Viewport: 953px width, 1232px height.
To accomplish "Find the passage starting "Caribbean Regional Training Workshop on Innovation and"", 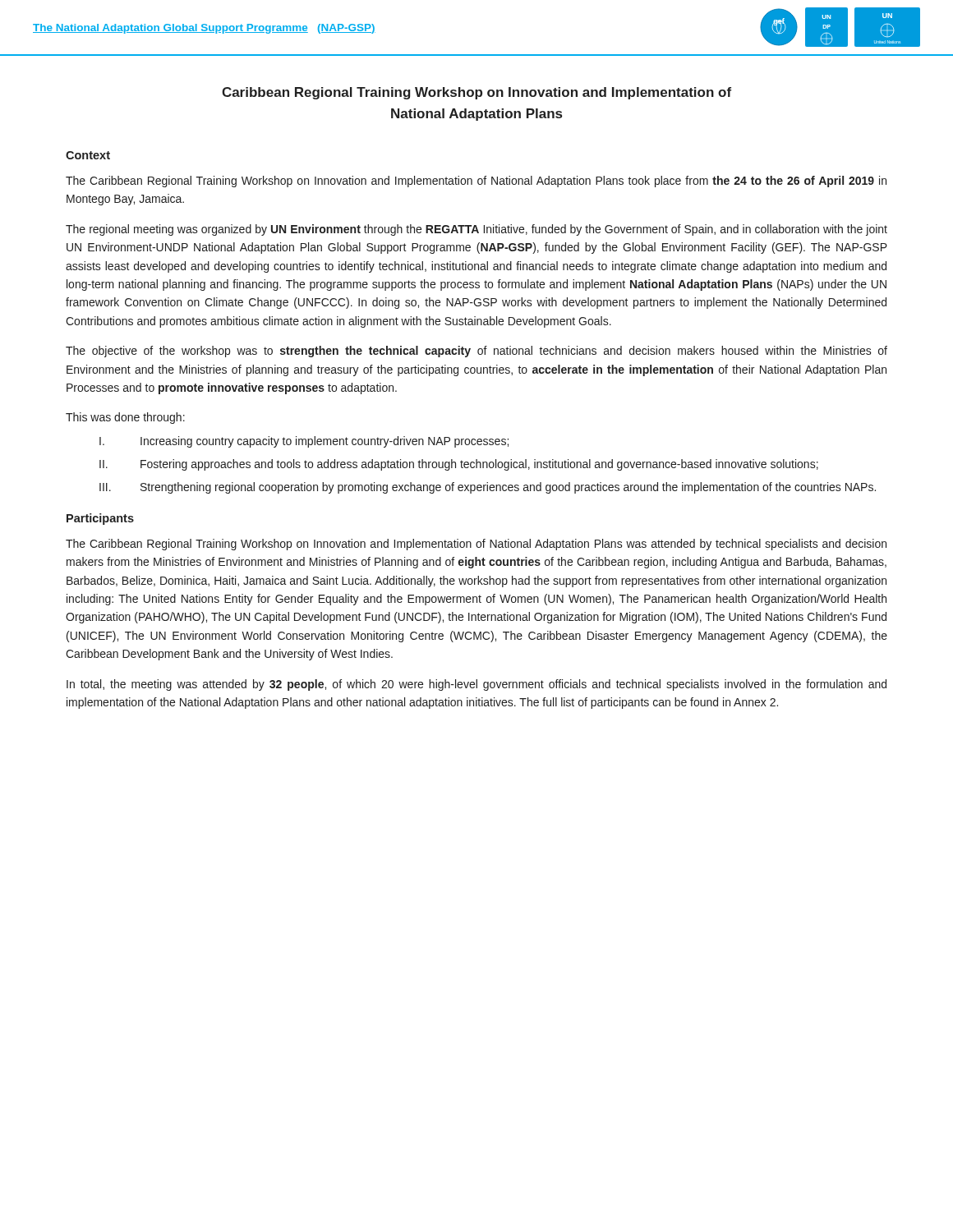I will point(476,103).
